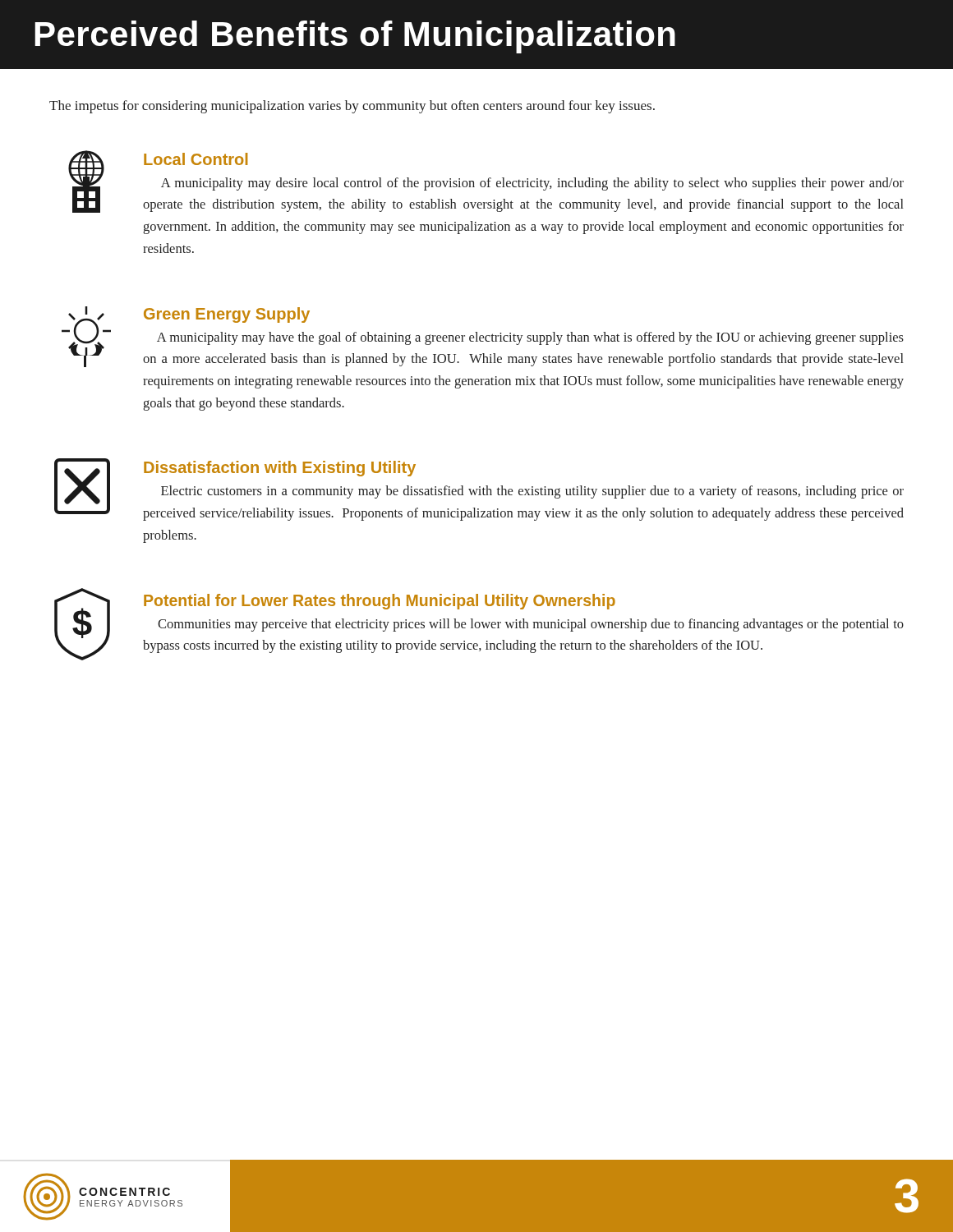The width and height of the screenshot is (953, 1232).
Task: Select the text block with the text "The impetus for considering municipalization"
Action: pyautogui.click(x=352, y=106)
